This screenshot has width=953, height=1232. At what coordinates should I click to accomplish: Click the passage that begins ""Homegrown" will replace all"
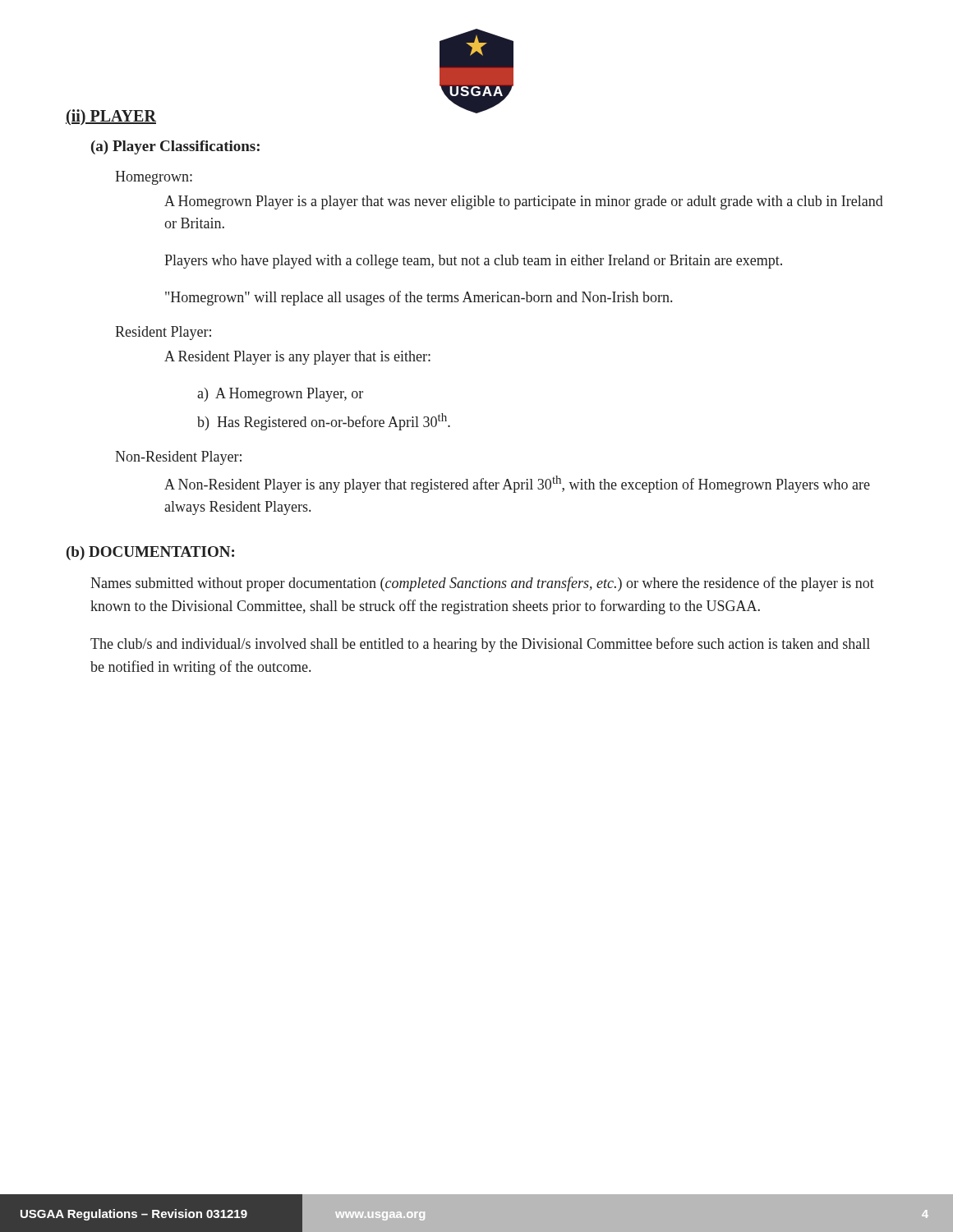[419, 297]
